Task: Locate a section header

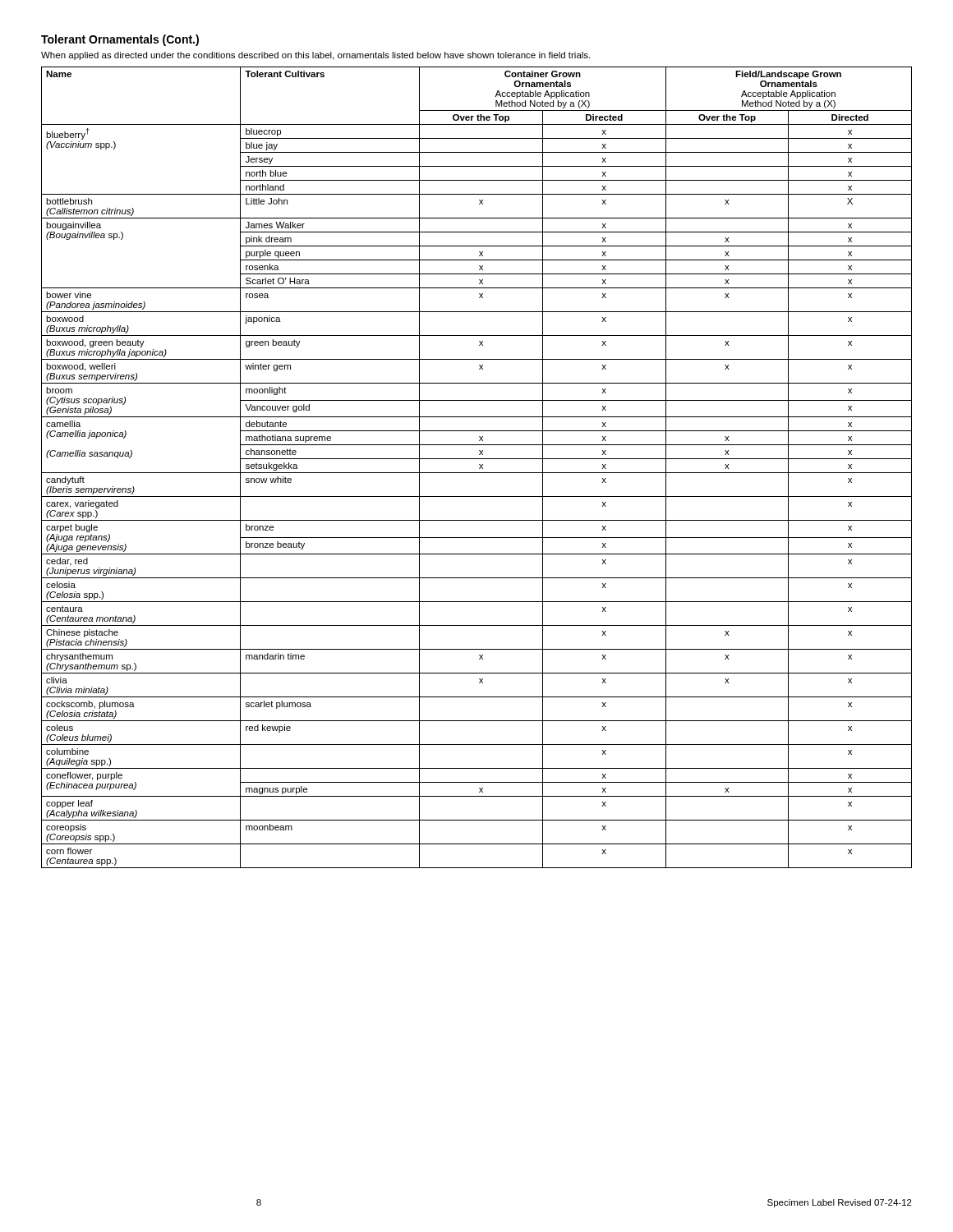Action: point(120,39)
